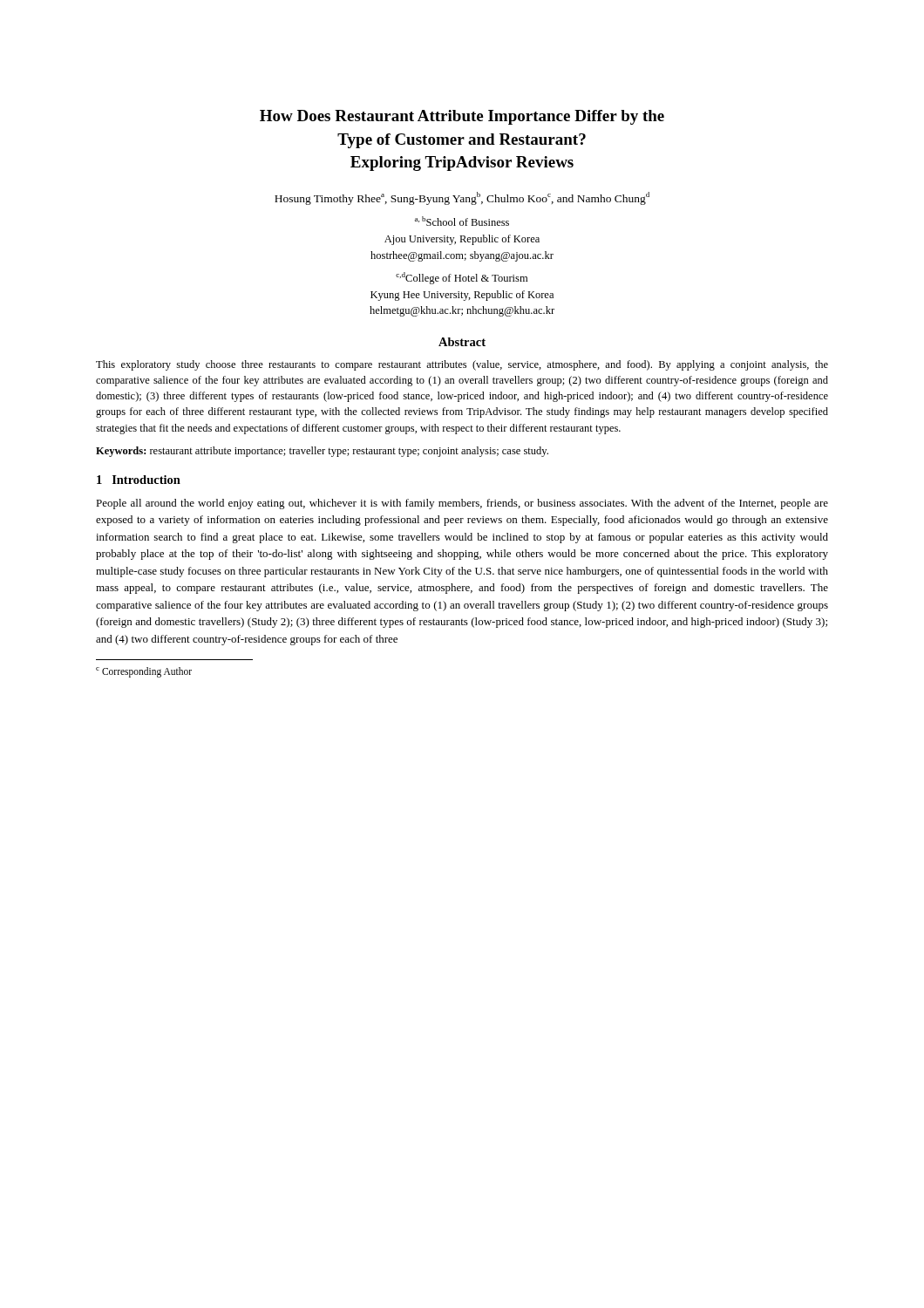The image size is (924, 1308).
Task: Find the text starting "1 Introduction"
Action: [138, 479]
